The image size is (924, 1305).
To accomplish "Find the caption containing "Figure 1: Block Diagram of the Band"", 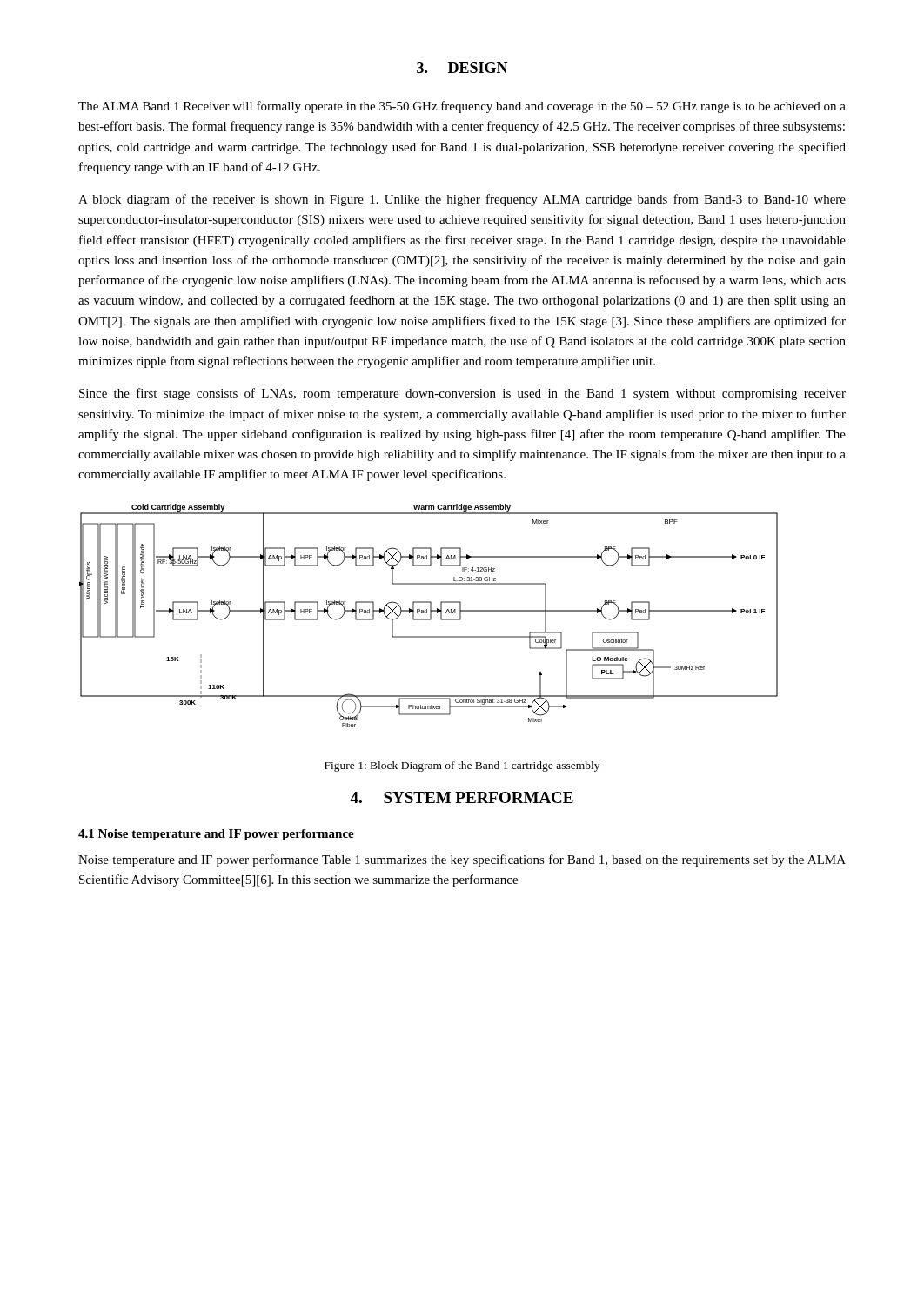I will click(462, 765).
